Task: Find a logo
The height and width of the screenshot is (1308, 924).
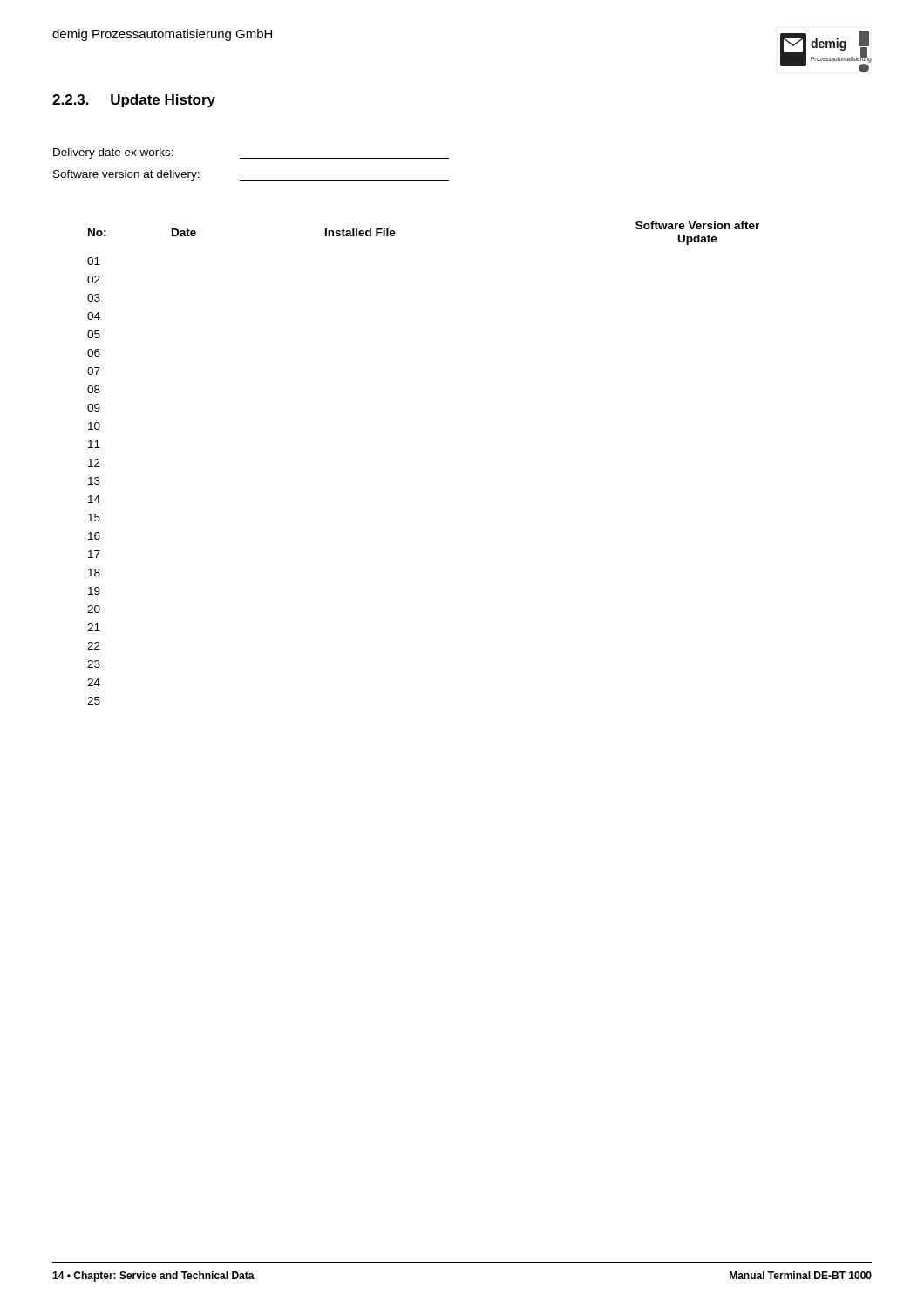Action: (x=824, y=51)
